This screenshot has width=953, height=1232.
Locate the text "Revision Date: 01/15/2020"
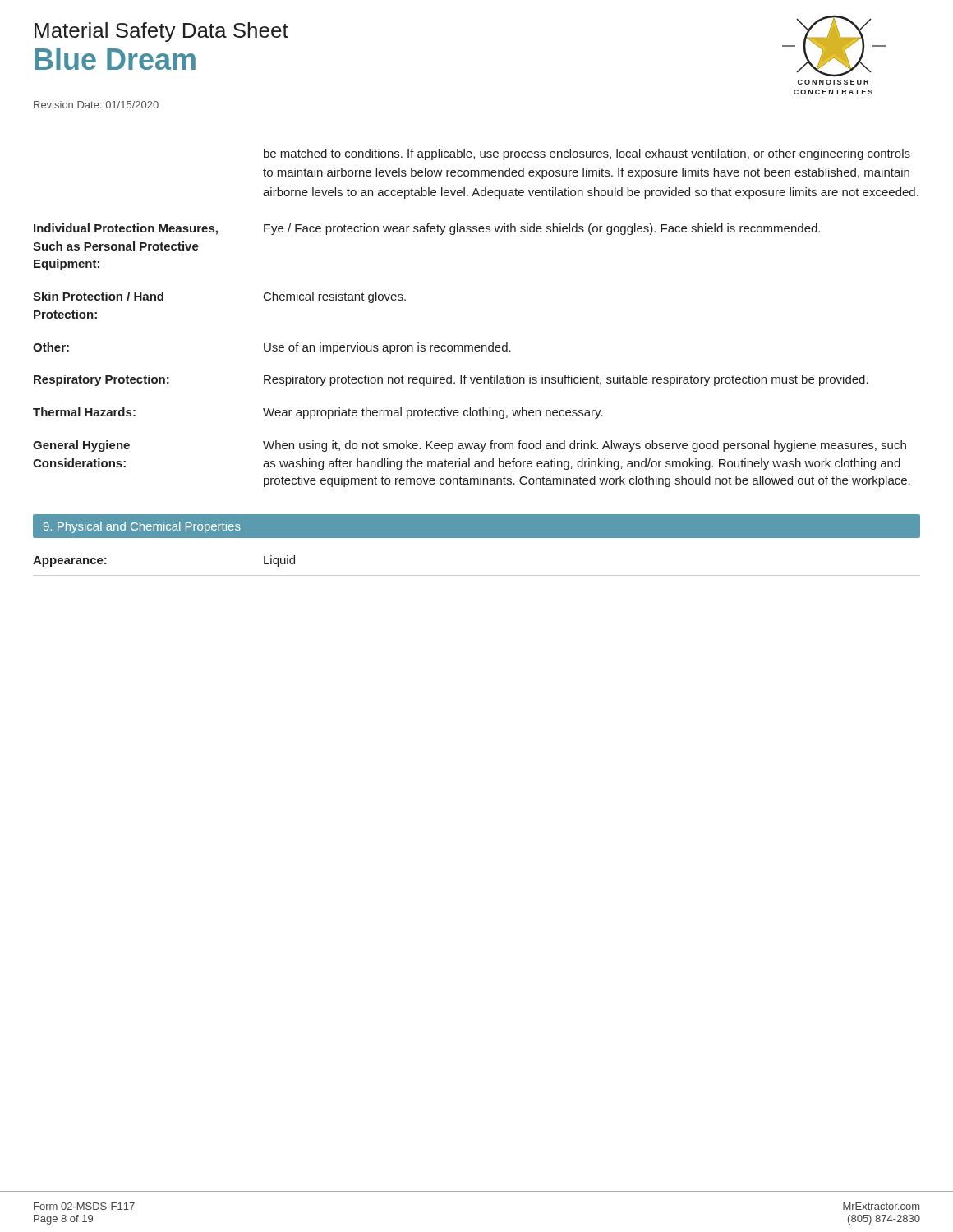[x=96, y=105]
